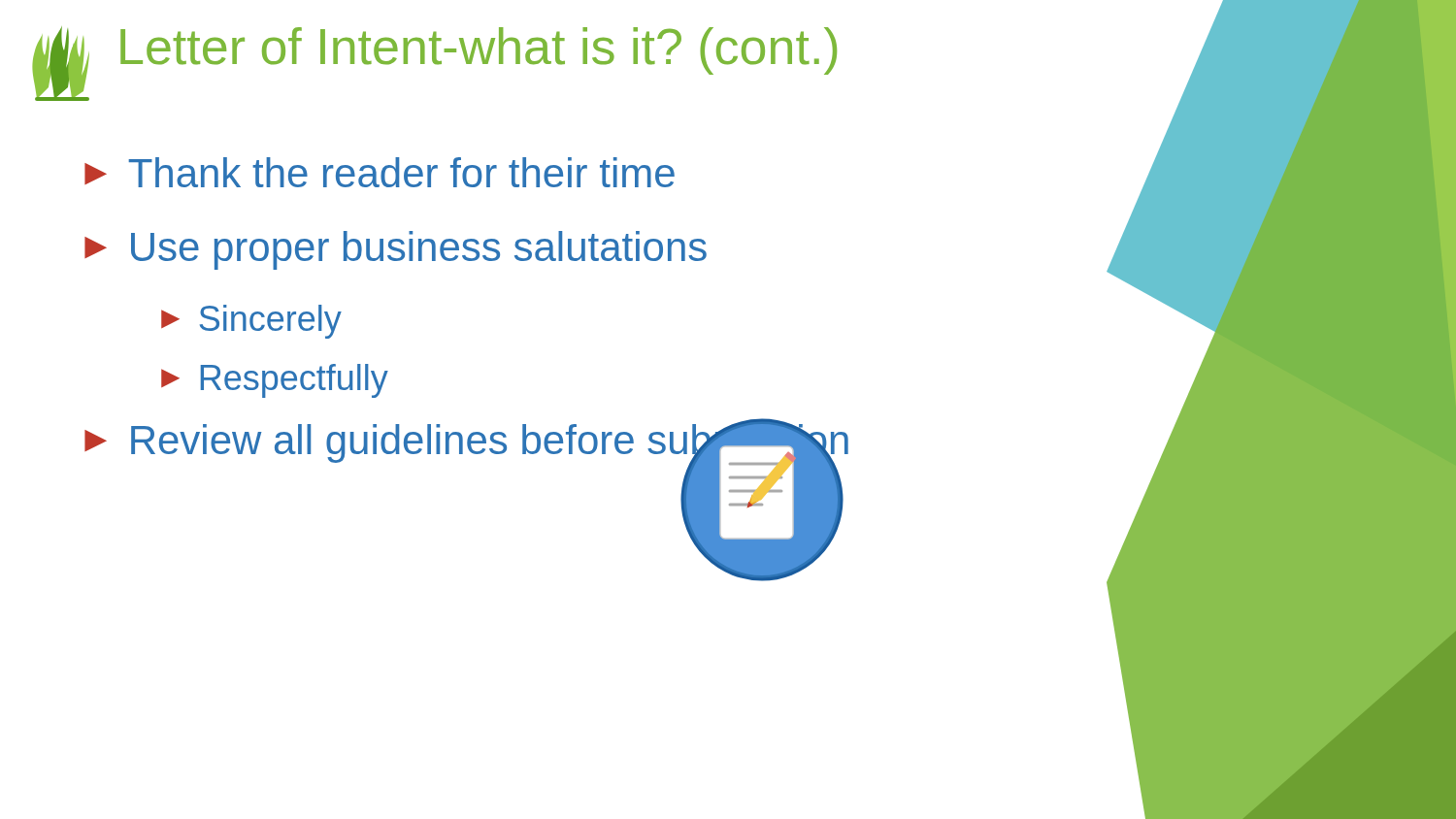The height and width of the screenshot is (819, 1456).
Task: Locate the list item that says "► Use proper business salutations"
Action: click(x=393, y=248)
